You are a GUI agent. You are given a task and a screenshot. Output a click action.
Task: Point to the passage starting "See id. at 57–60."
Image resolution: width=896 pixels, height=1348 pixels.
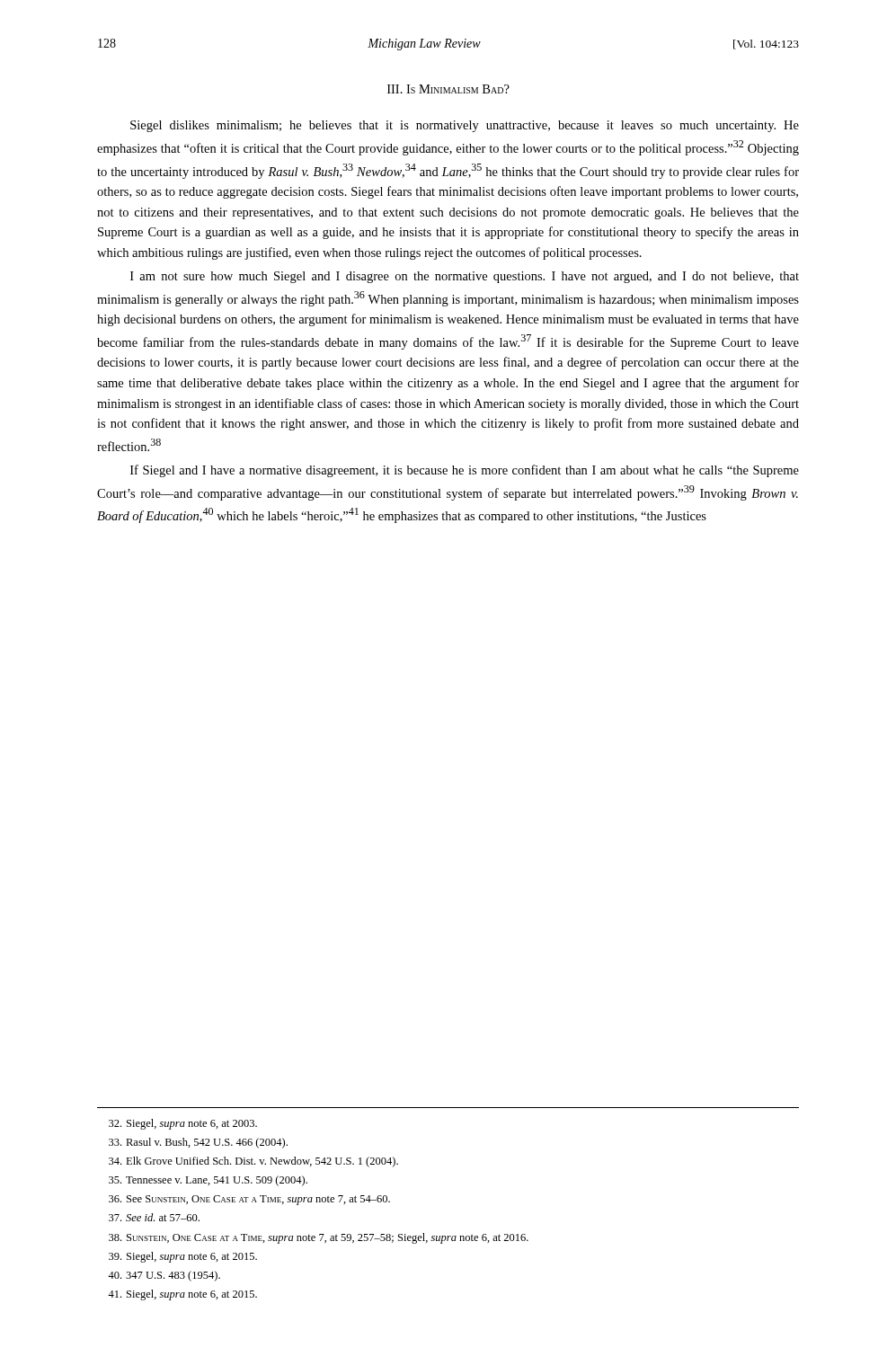[x=154, y=1217]
